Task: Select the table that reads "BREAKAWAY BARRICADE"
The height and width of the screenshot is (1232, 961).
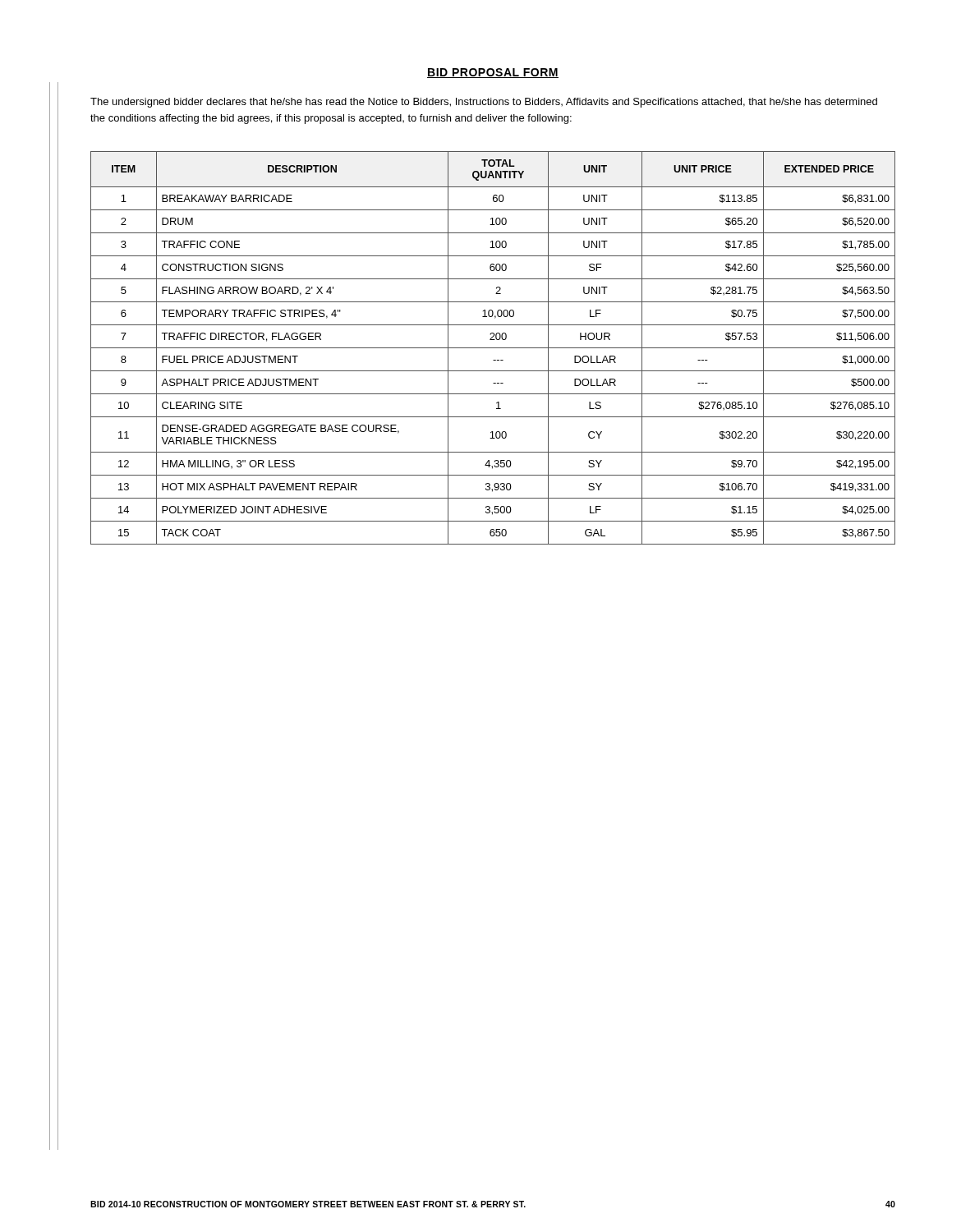Action: [493, 348]
